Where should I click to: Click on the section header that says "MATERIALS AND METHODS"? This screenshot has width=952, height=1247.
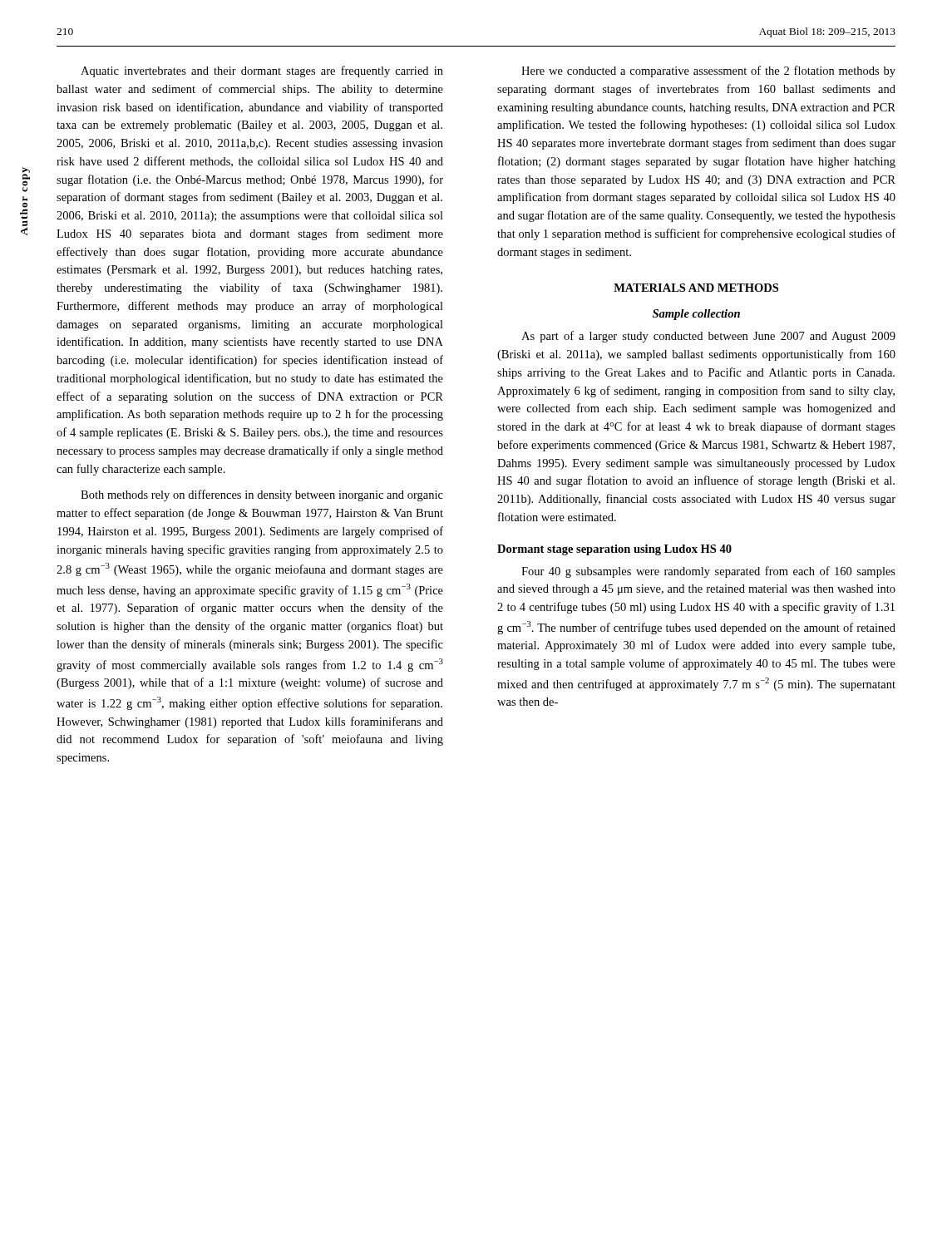(x=696, y=288)
